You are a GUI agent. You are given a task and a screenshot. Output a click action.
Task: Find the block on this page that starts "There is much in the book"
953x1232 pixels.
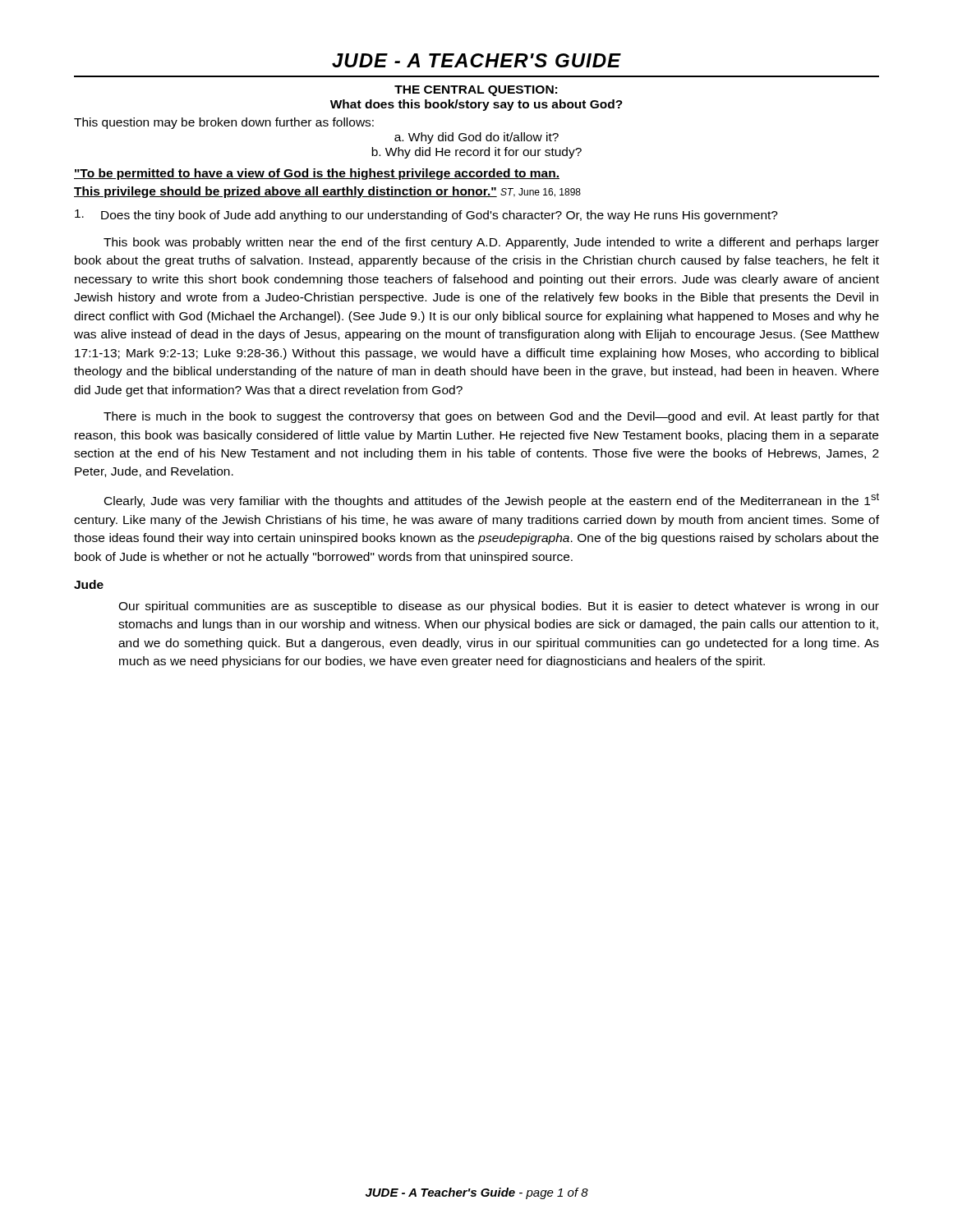tap(476, 444)
